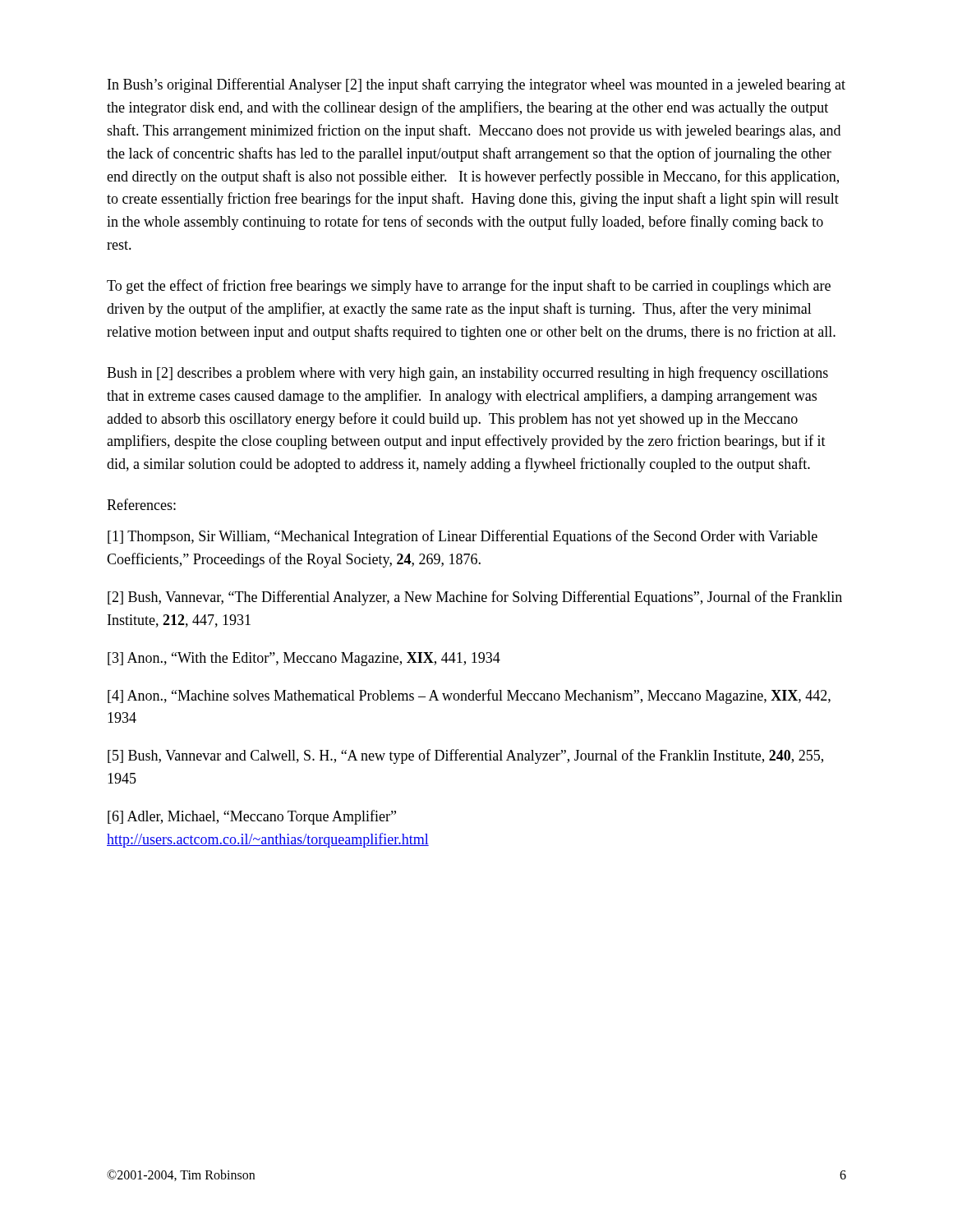The image size is (953, 1232).
Task: Point to the text block starting "[3] Anon., “With"
Action: pos(303,658)
